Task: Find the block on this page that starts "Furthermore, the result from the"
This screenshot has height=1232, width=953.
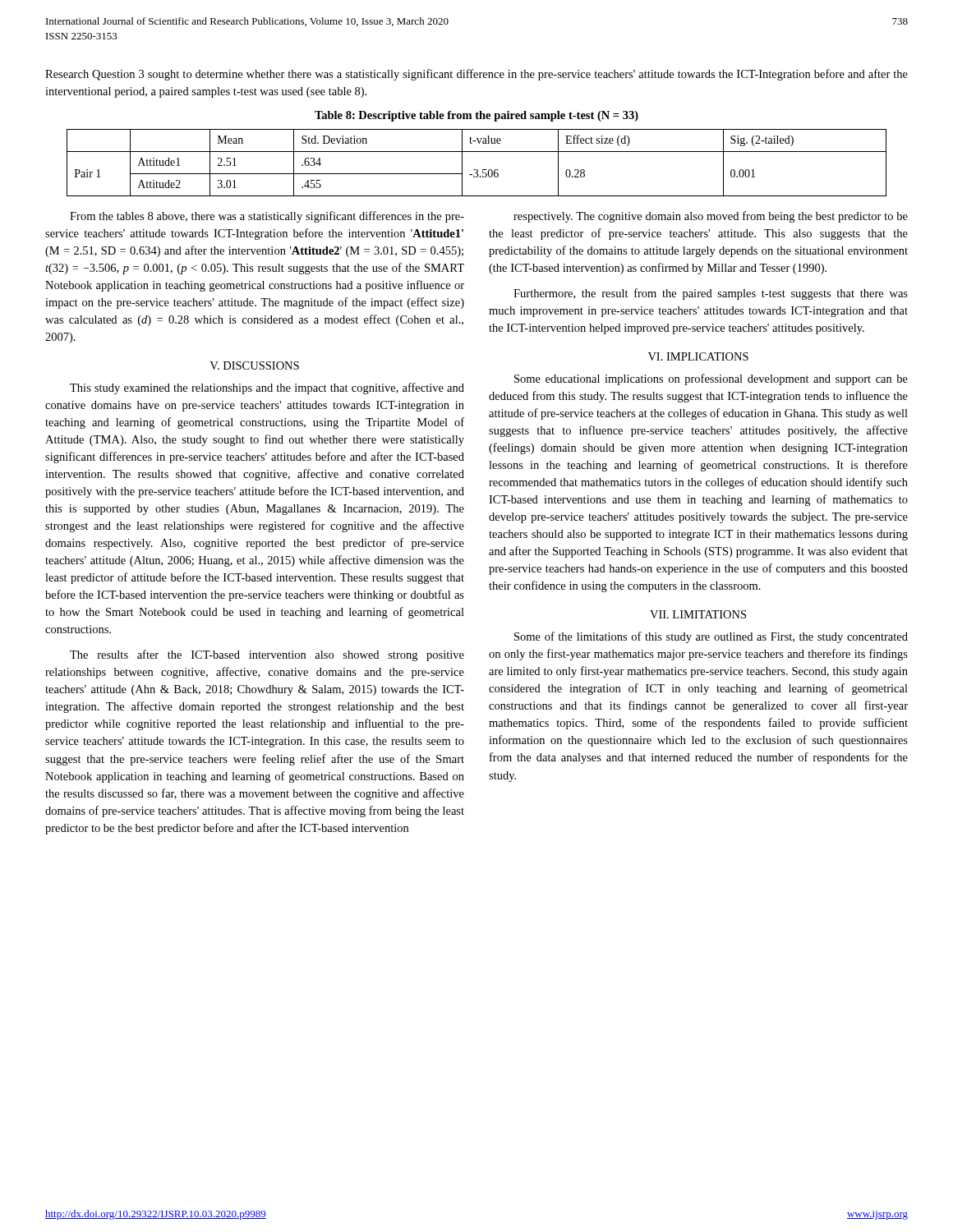Action: (698, 311)
